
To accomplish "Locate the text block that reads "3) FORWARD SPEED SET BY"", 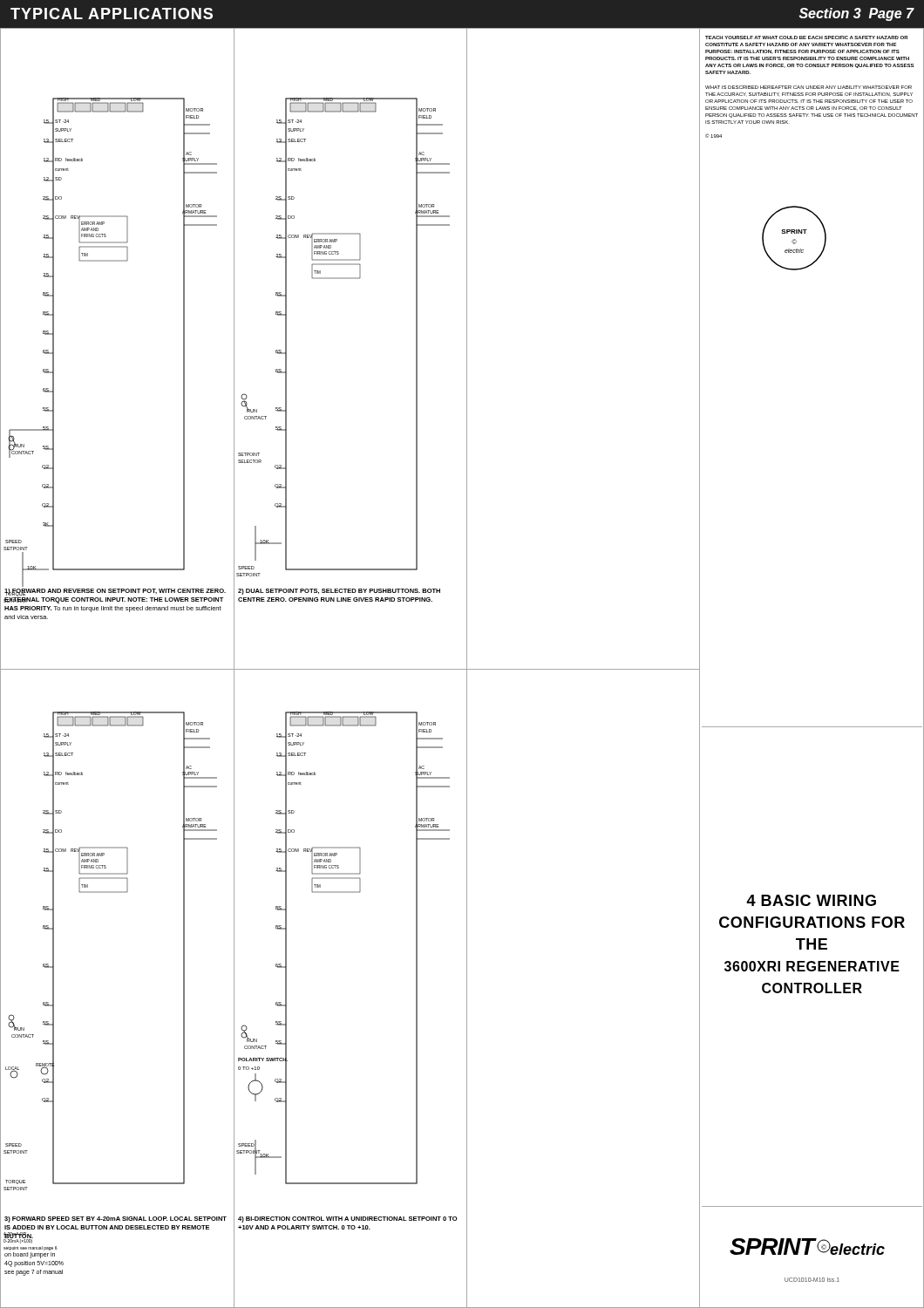I will click(x=116, y=1219).
